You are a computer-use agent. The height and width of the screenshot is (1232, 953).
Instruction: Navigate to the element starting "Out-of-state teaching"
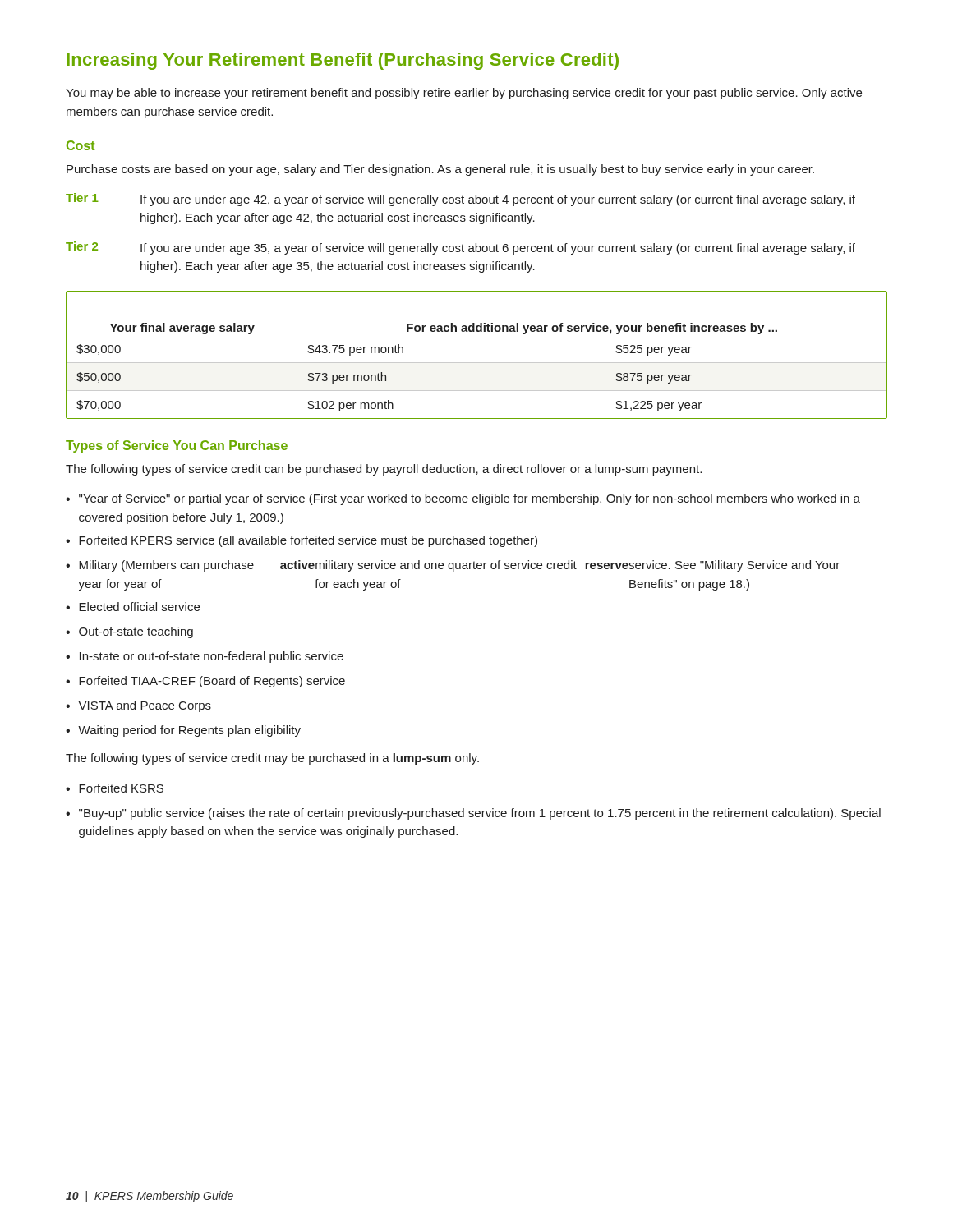tap(136, 631)
